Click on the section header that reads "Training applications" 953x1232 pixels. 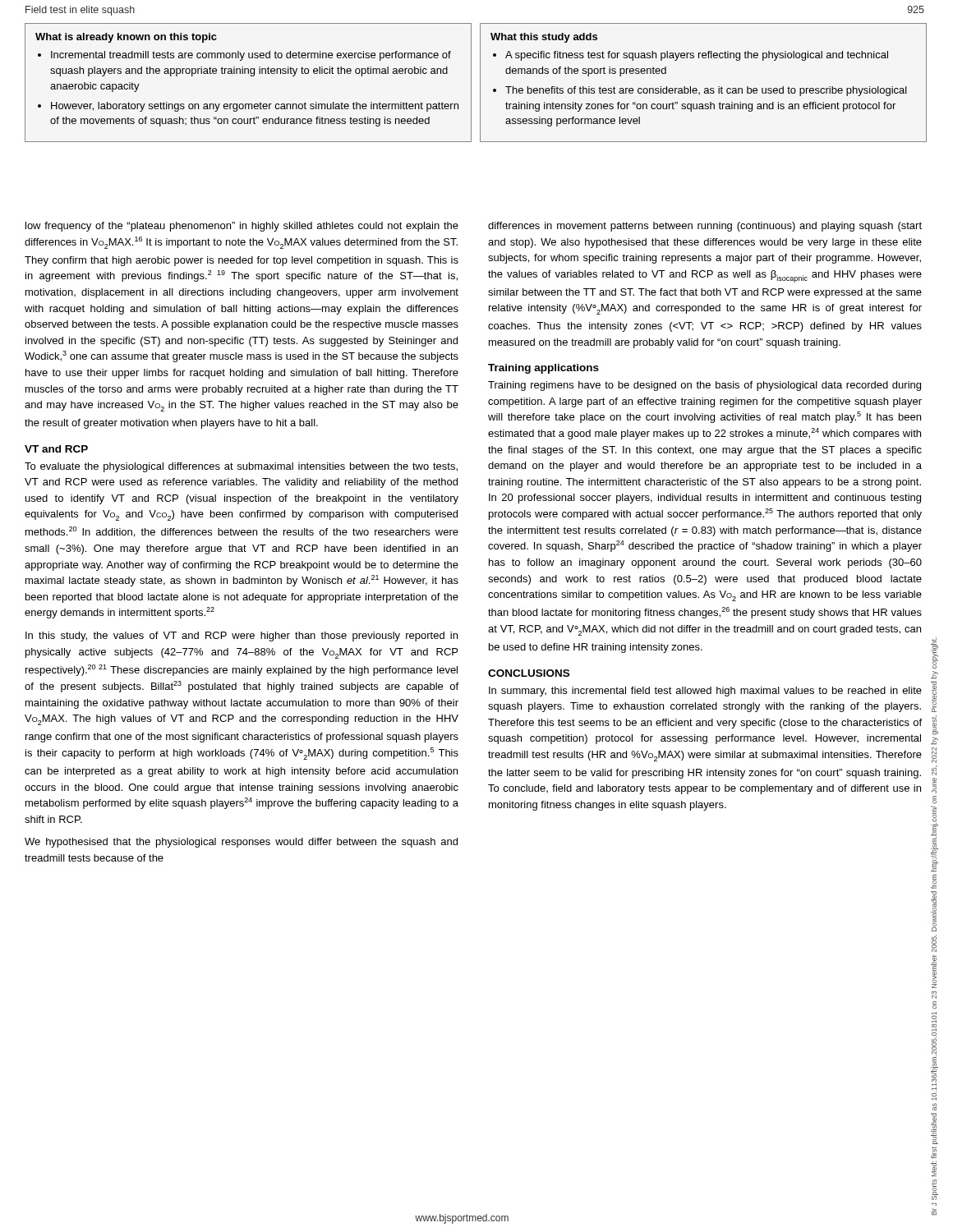(x=543, y=368)
